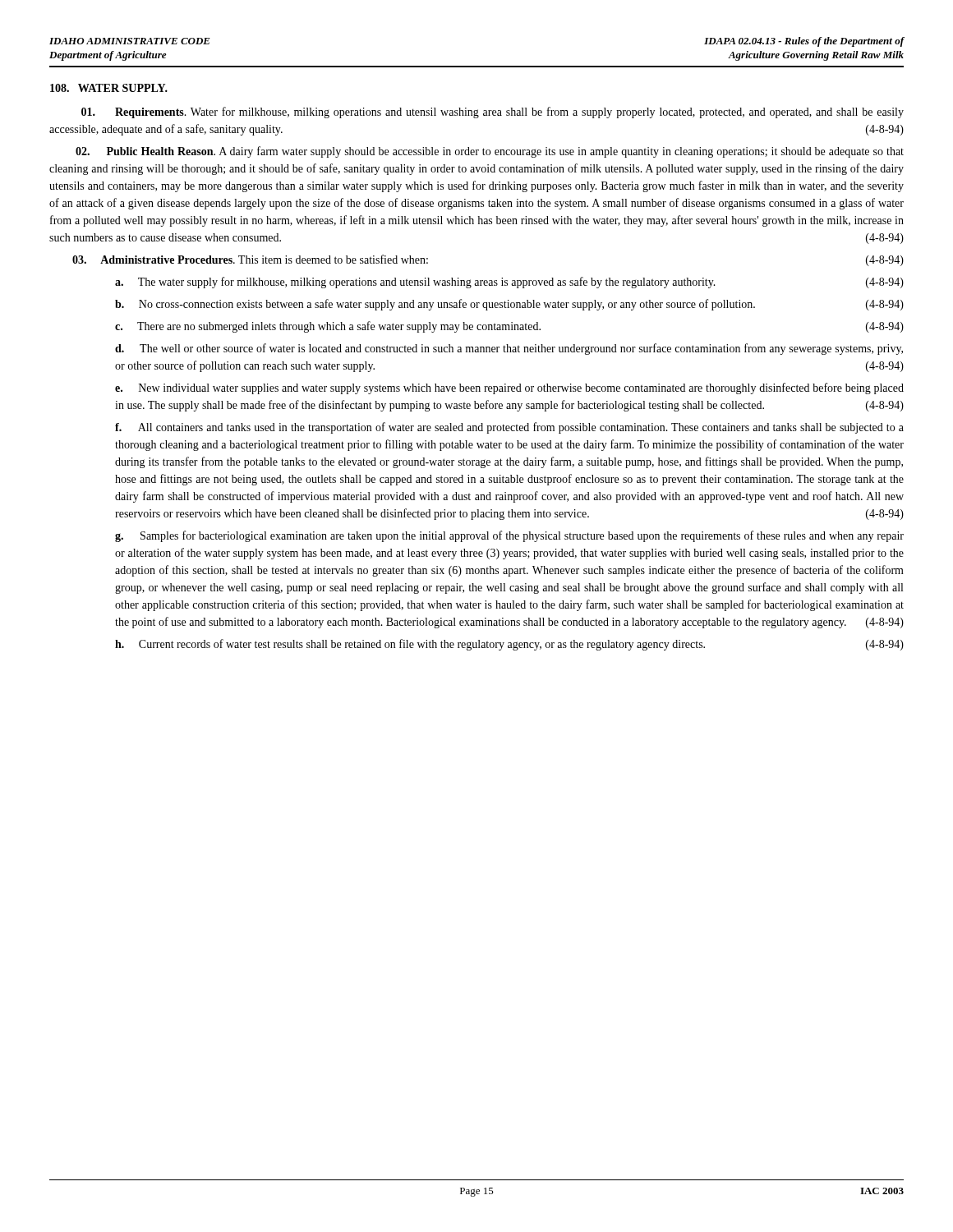
Task: Click on the text block starting "g. Samples for"
Action: pos(509,580)
